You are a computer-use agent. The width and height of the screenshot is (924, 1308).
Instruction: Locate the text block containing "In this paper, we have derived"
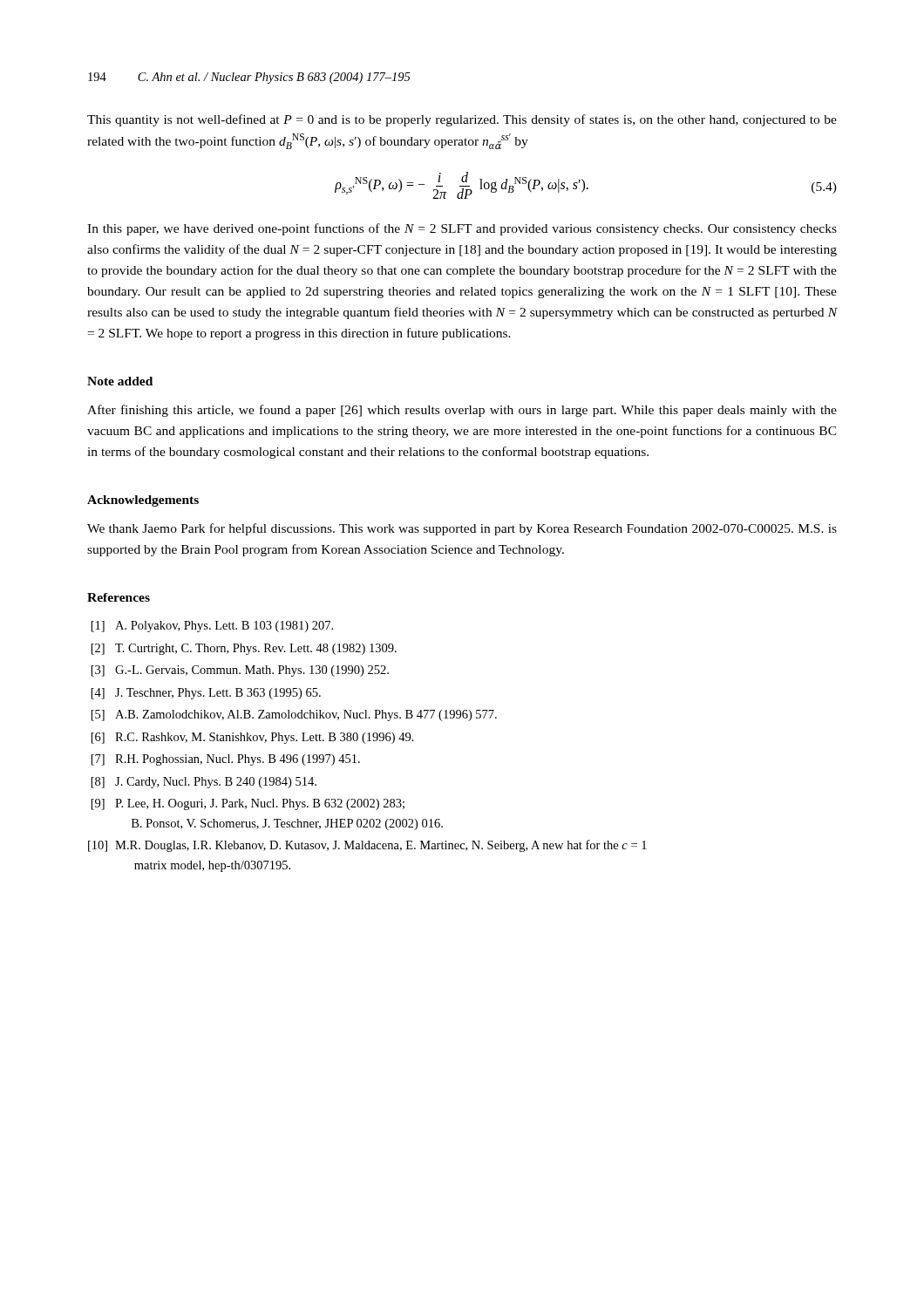tap(462, 281)
